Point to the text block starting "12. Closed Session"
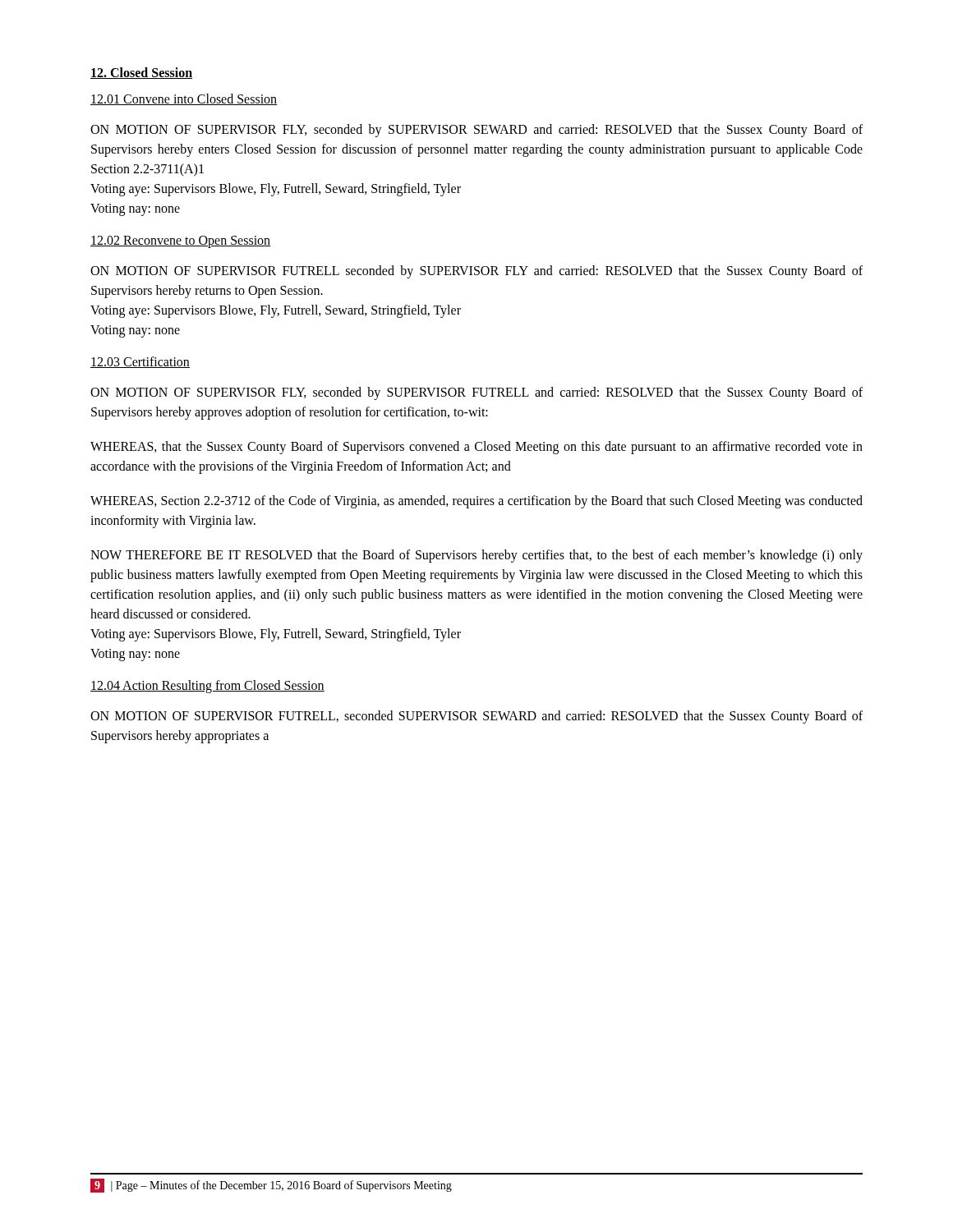The height and width of the screenshot is (1232, 953). pos(141,73)
